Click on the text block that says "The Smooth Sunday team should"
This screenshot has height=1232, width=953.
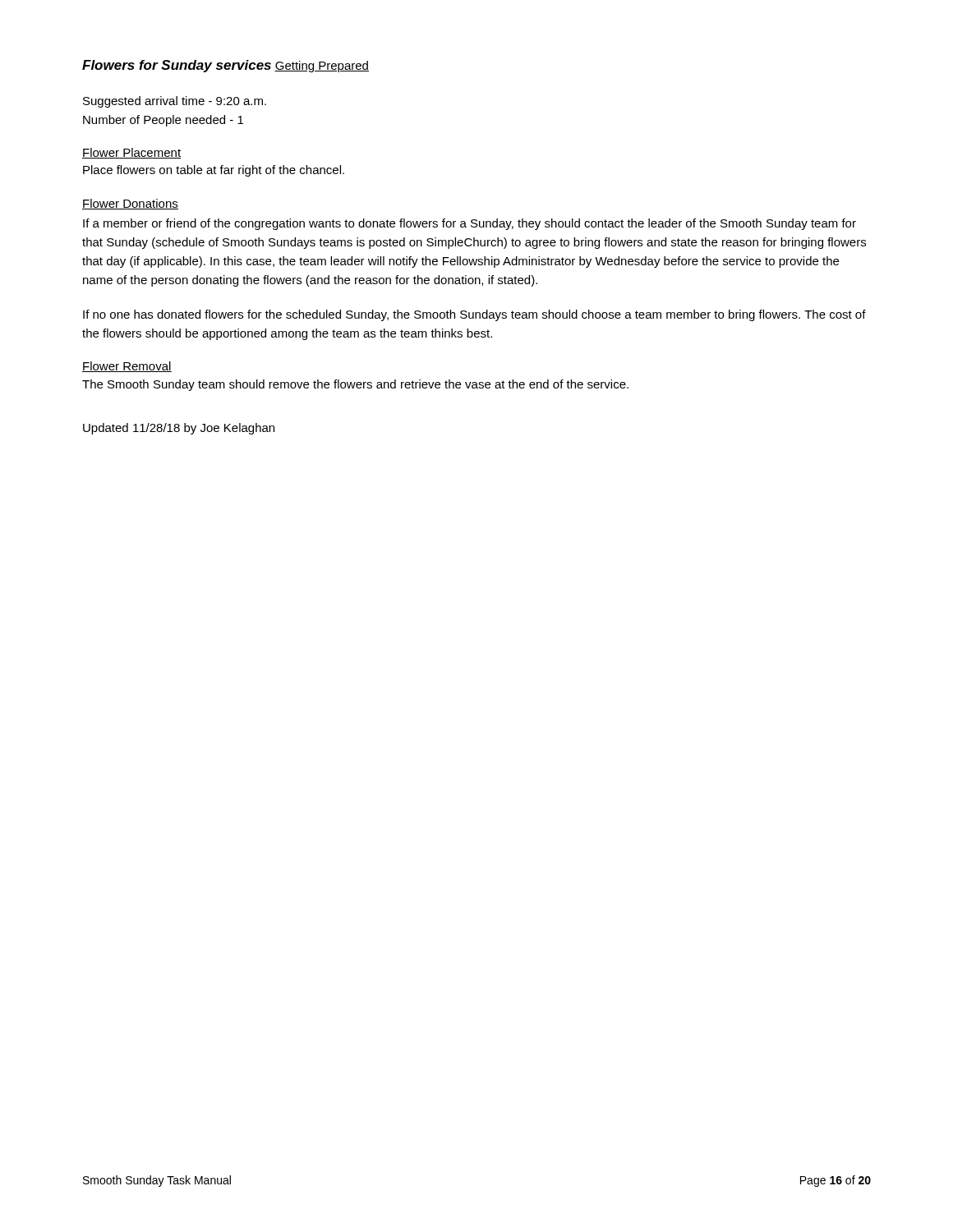coord(356,384)
